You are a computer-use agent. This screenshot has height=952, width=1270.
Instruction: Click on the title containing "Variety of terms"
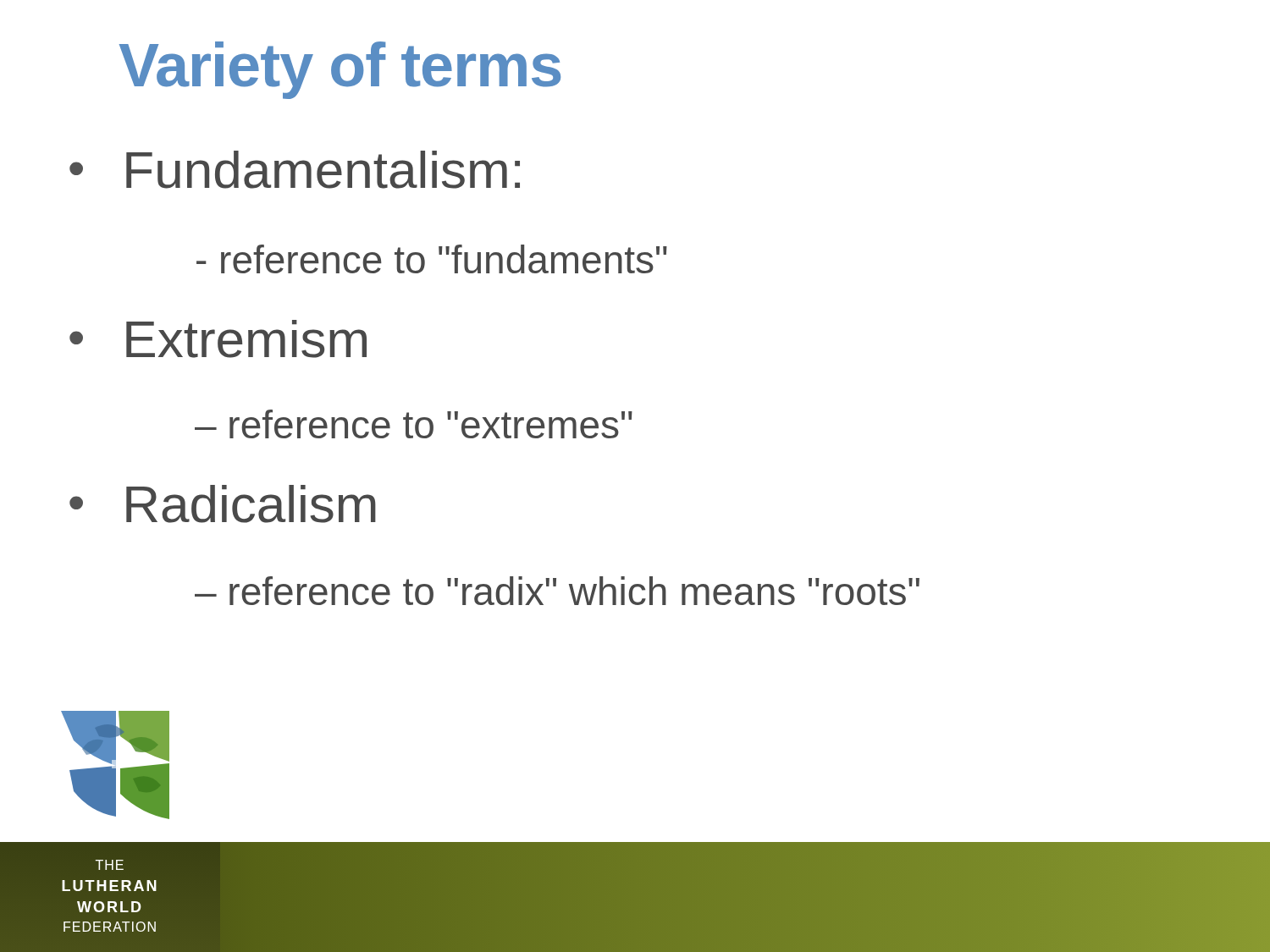[x=340, y=66]
